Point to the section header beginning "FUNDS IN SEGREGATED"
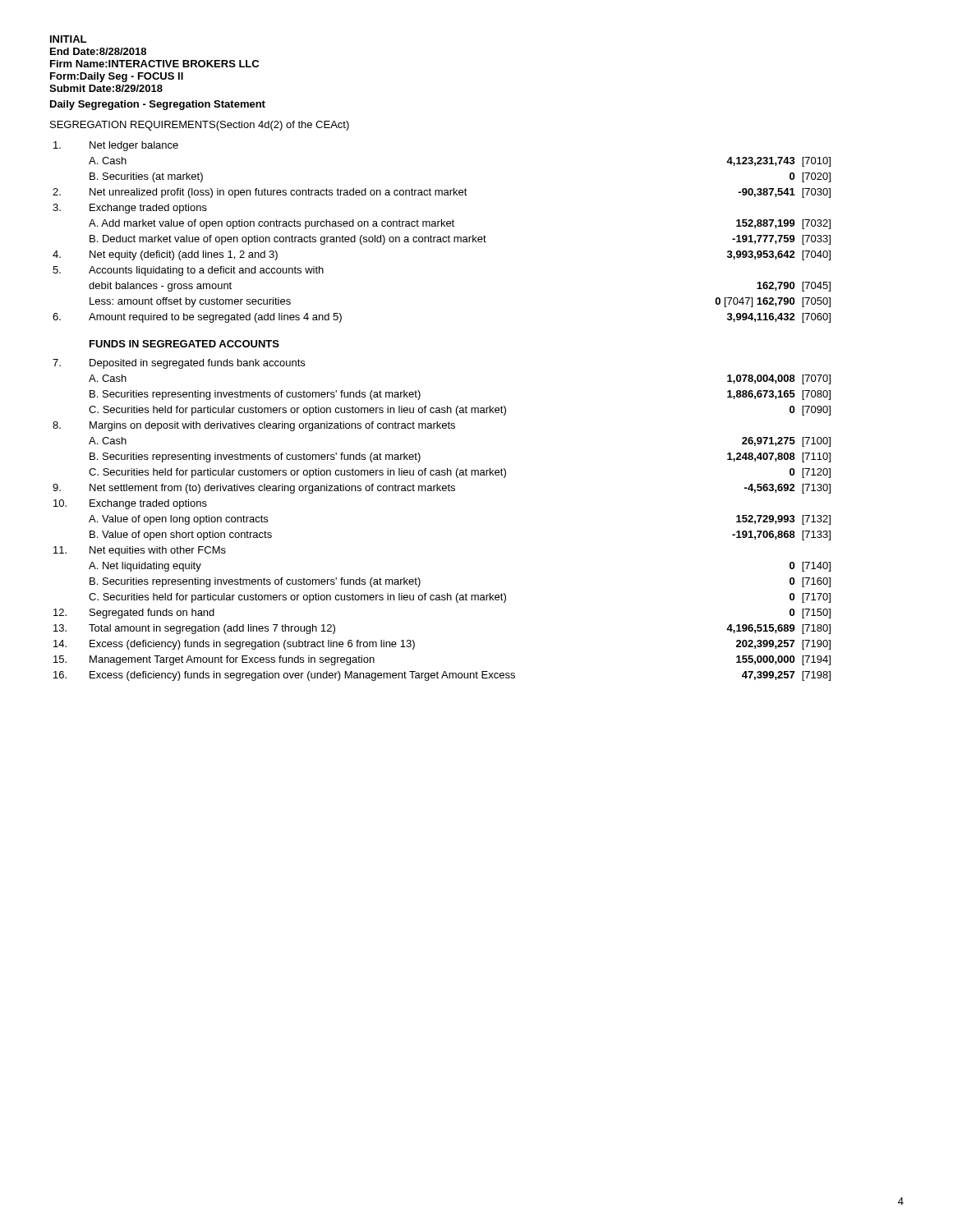The image size is (953, 1232). point(184,344)
